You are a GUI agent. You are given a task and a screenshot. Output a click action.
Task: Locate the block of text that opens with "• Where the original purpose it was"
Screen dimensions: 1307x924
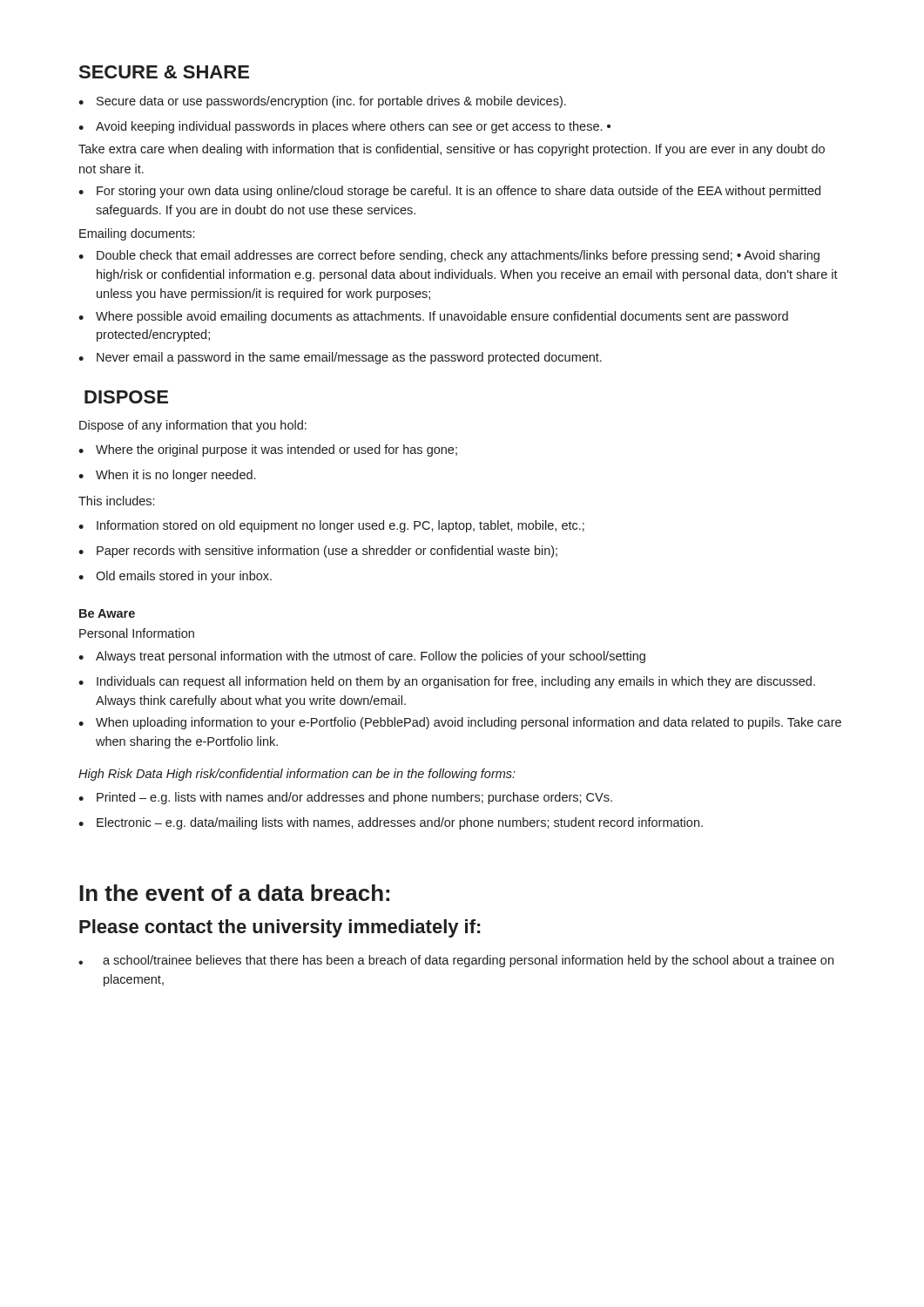268,452
